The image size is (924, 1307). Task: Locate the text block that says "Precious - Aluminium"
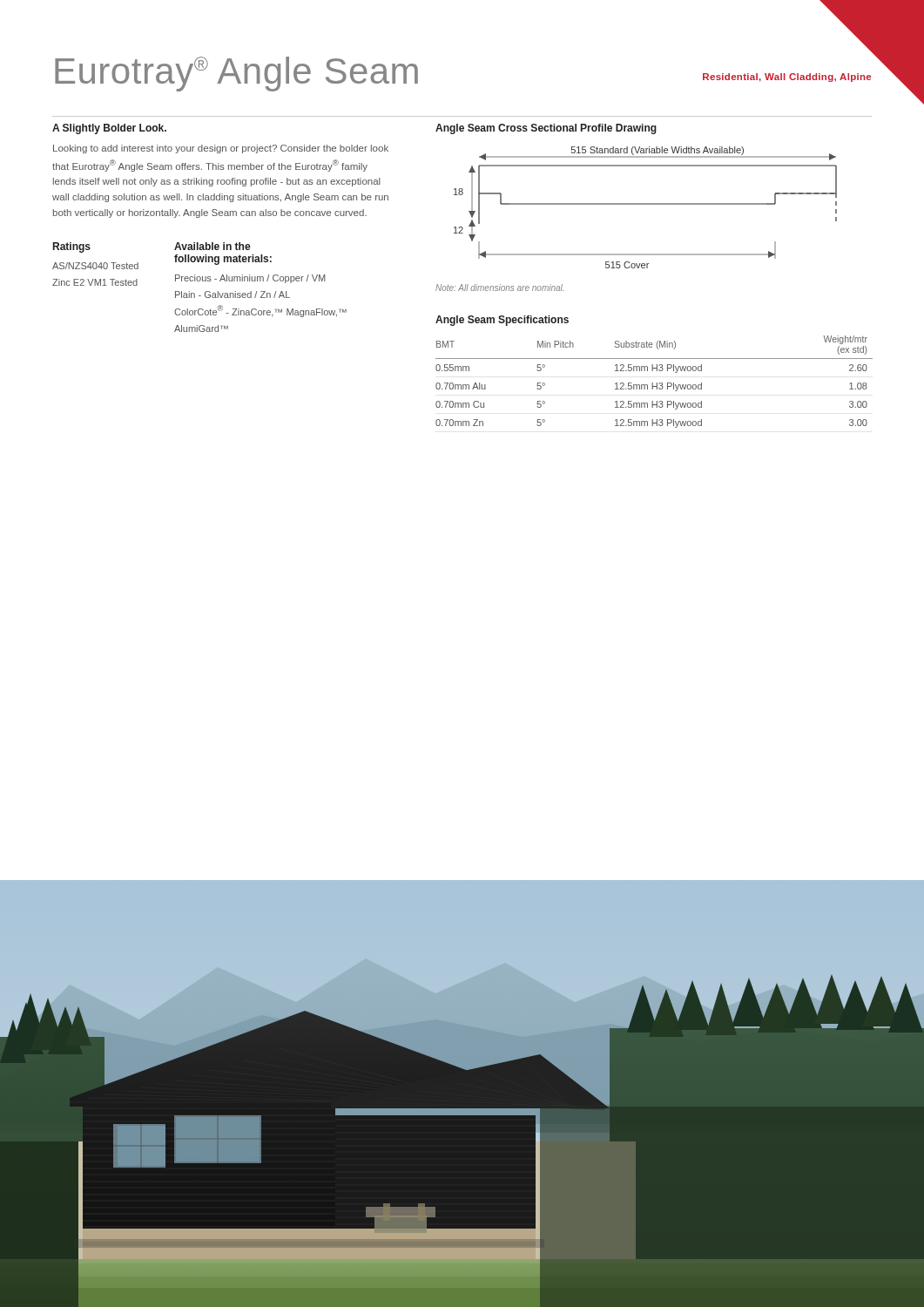[261, 303]
